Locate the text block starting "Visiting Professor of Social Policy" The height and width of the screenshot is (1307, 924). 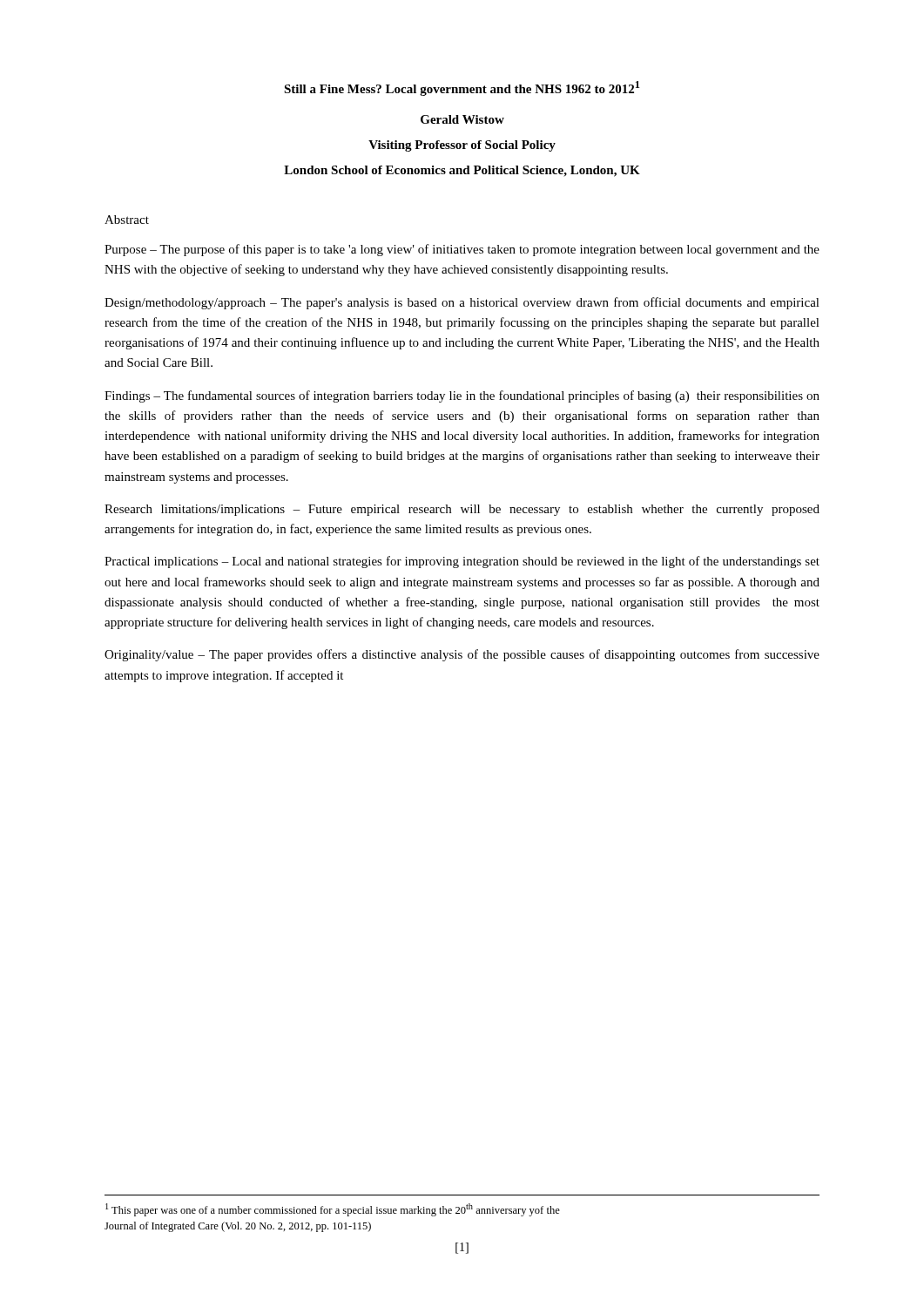pyautogui.click(x=462, y=145)
